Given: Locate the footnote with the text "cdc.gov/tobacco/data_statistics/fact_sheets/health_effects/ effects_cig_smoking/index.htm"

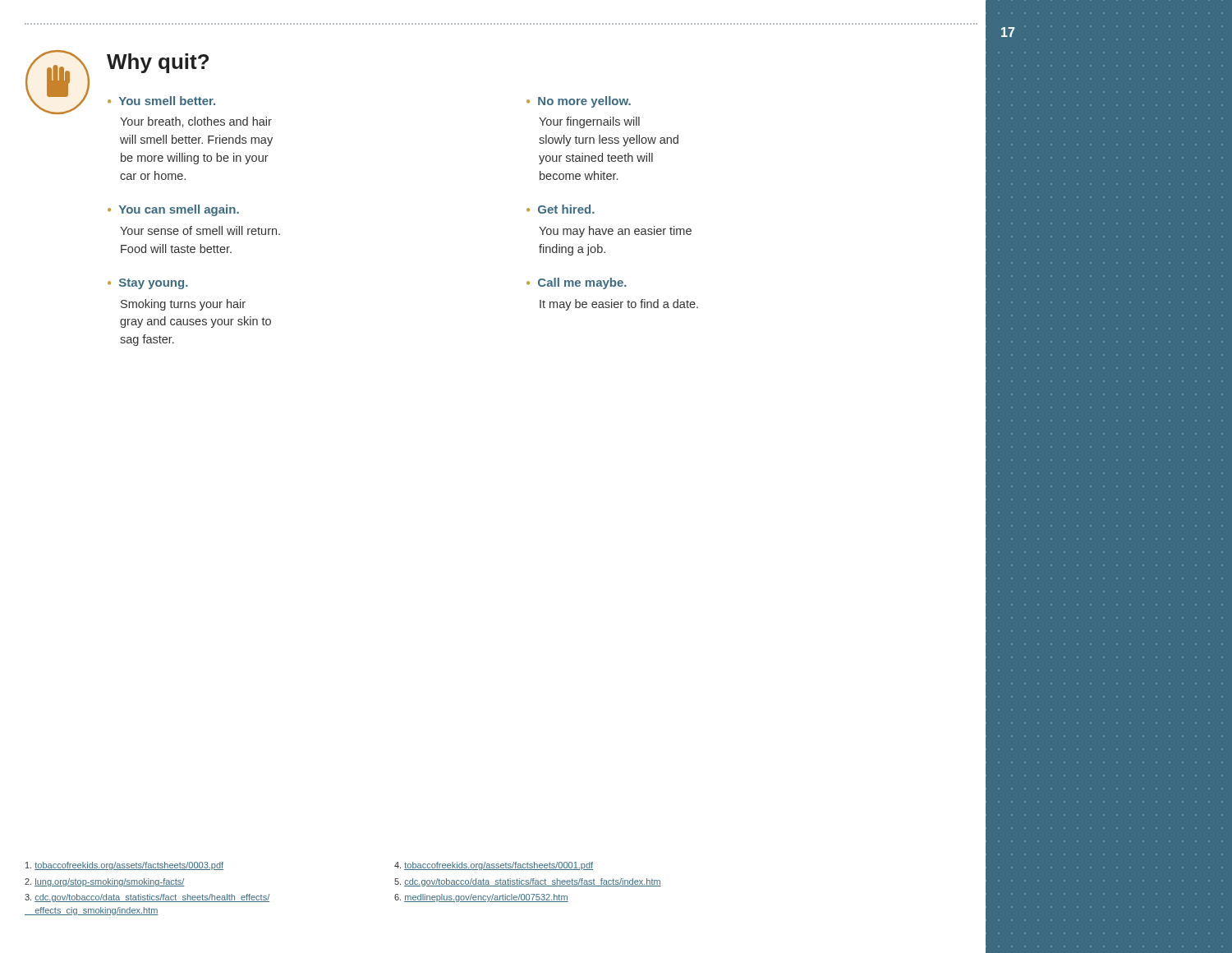Looking at the screenshot, I should pos(147,904).
